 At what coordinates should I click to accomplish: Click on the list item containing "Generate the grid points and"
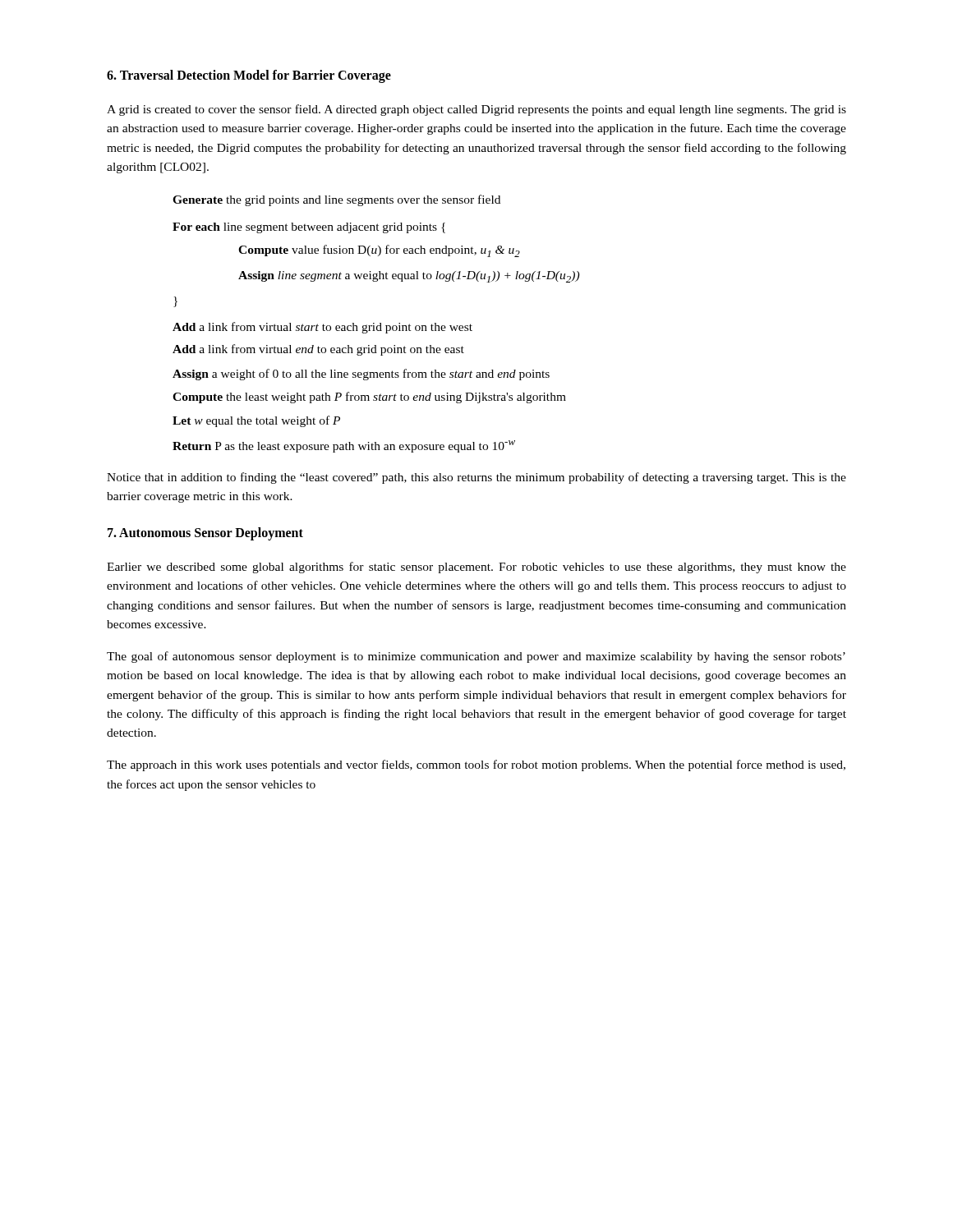coord(337,199)
